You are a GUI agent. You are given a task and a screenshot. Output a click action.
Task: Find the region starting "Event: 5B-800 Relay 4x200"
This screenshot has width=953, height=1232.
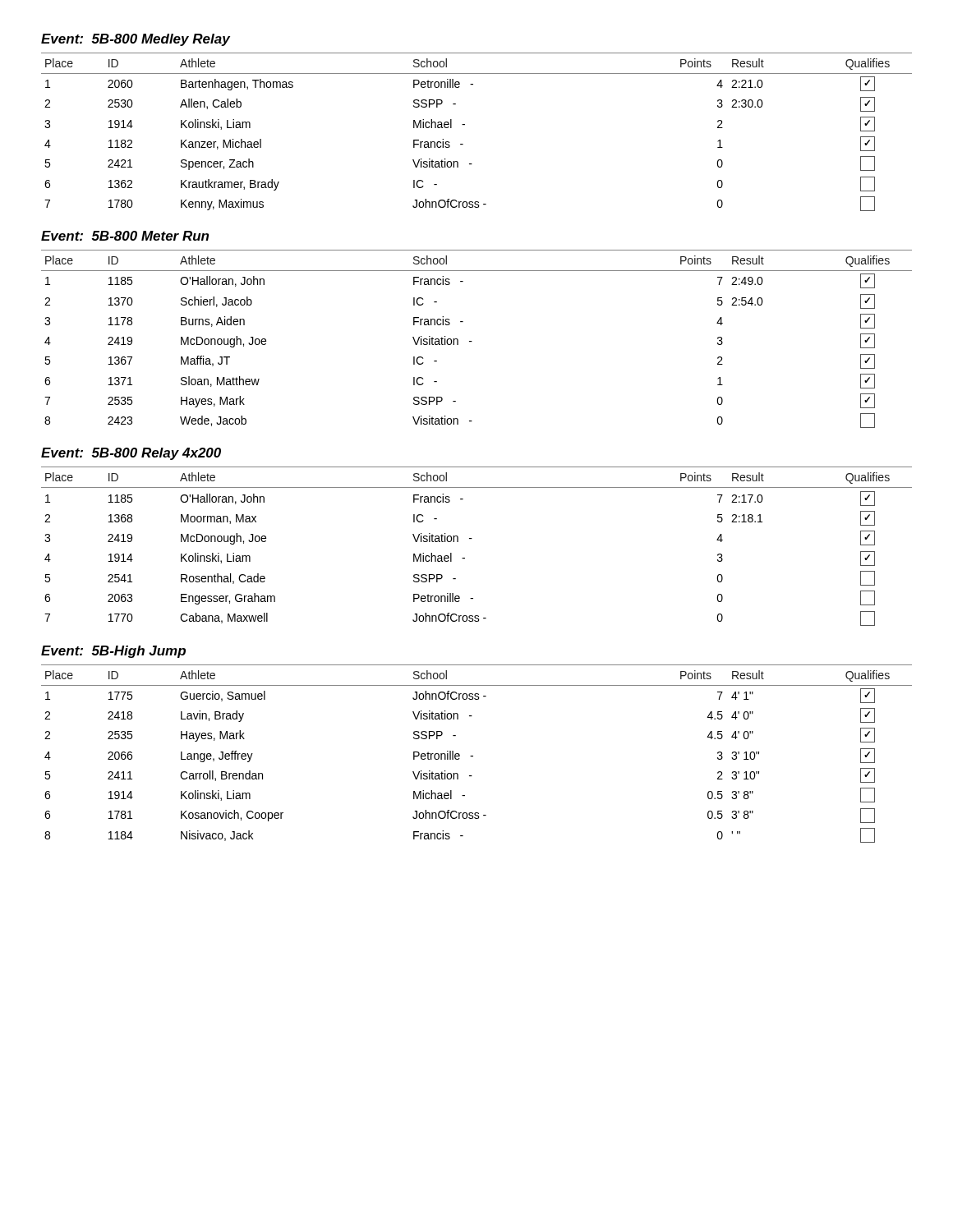[x=131, y=453]
